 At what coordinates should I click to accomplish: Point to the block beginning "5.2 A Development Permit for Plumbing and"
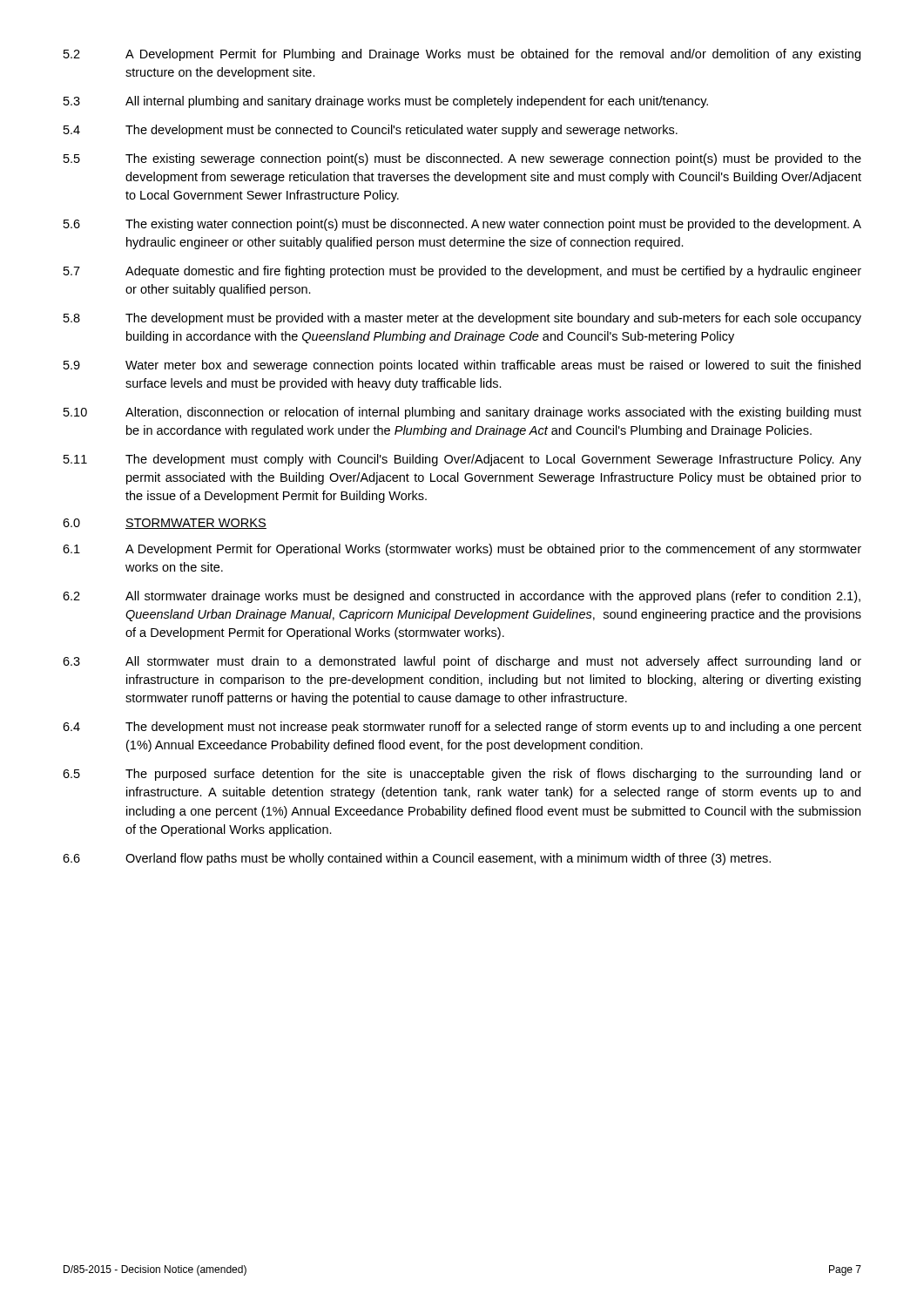point(462,64)
